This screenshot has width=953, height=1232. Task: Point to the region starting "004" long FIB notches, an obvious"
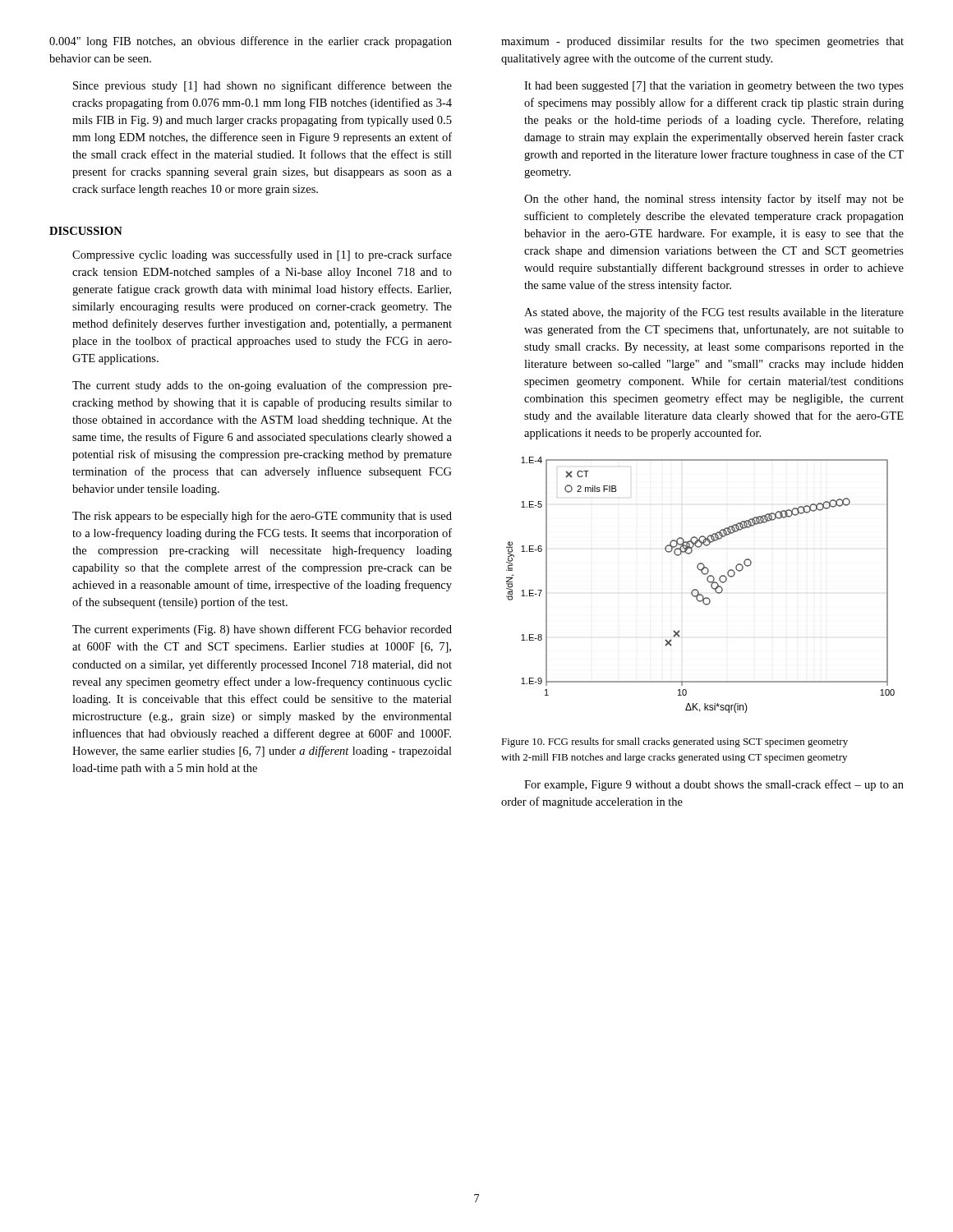click(x=251, y=50)
